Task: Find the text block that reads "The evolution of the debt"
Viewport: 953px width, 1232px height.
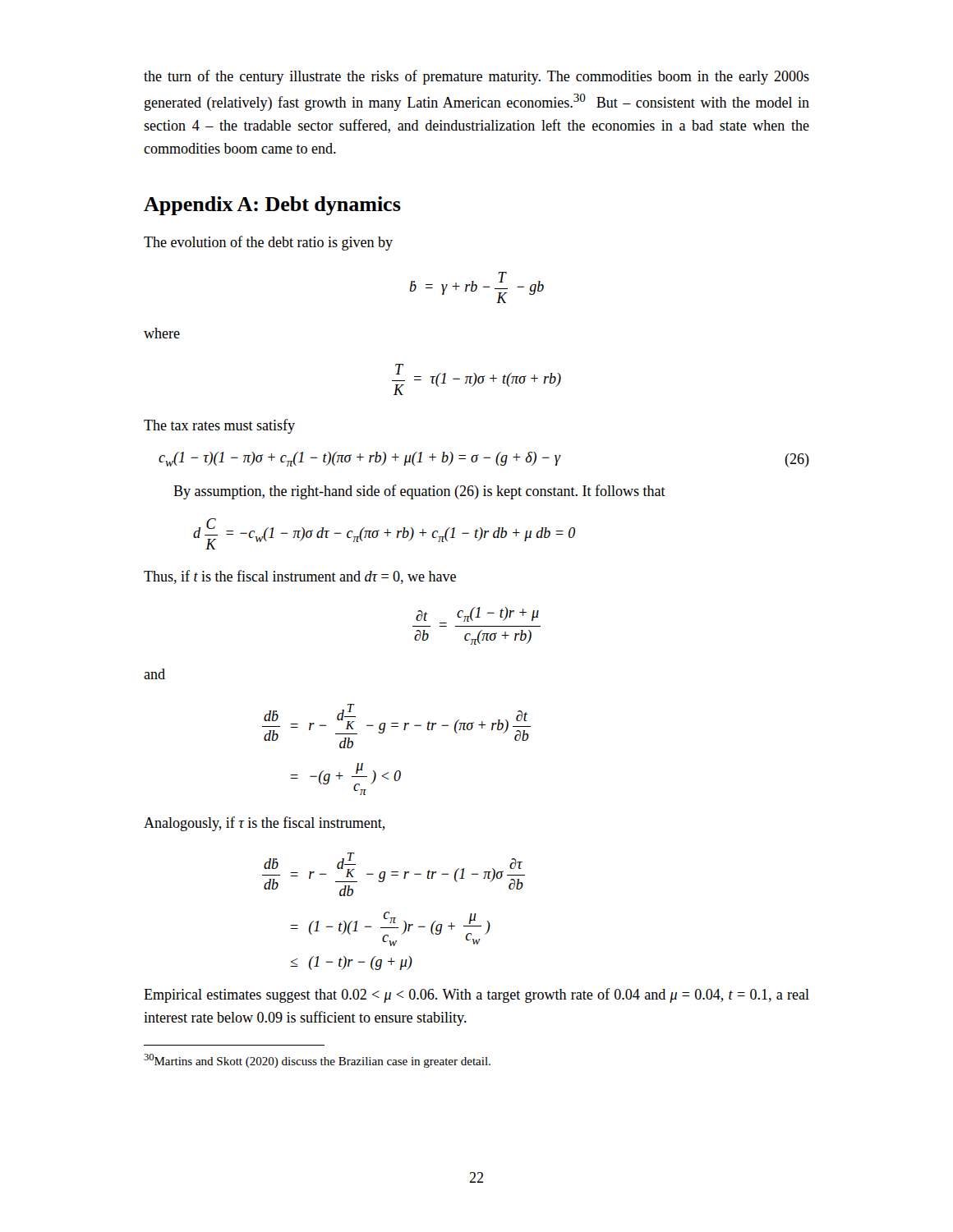Action: pos(268,242)
